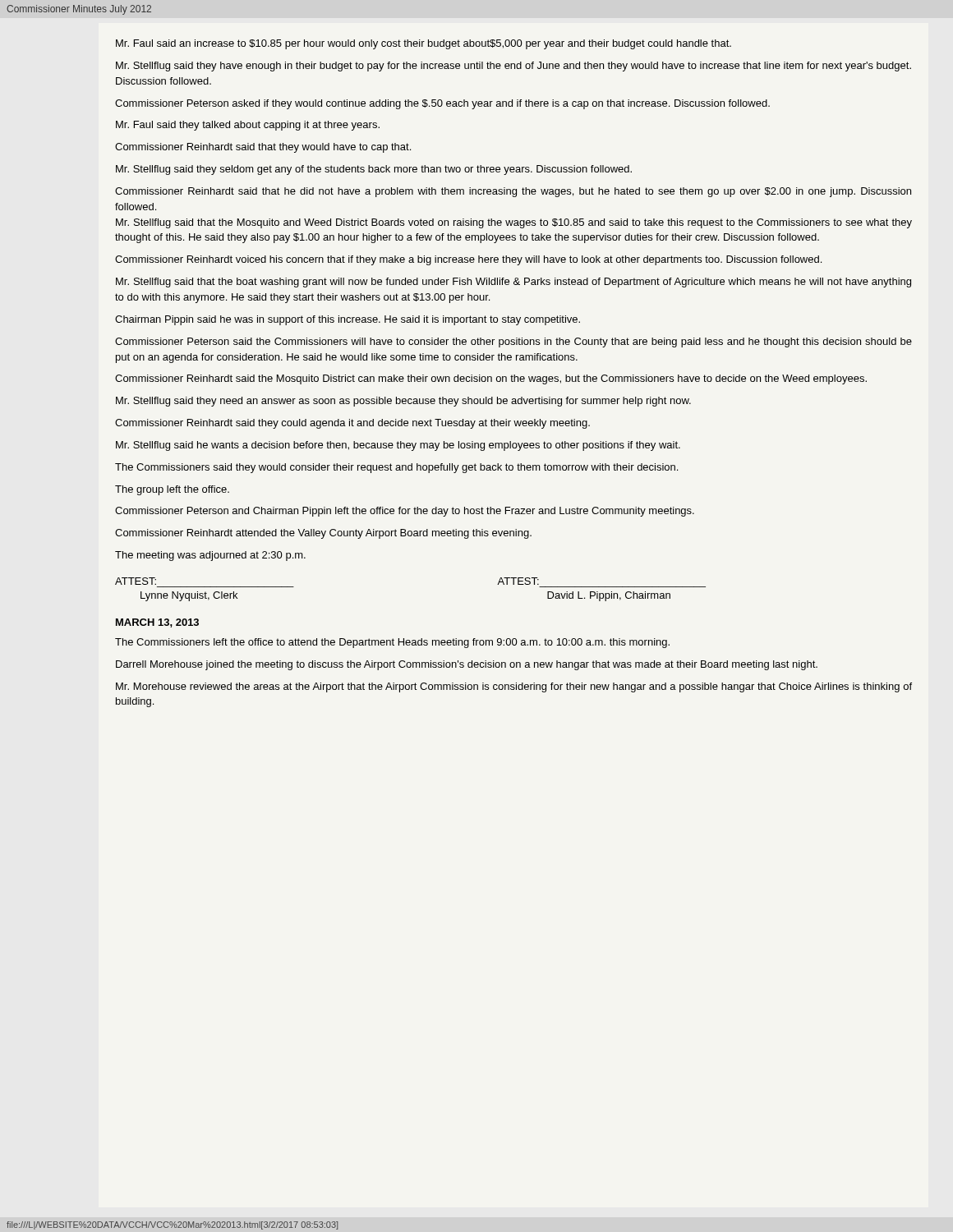The image size is (953, 1232).
Task: Find the element starting "Commissioner Peterson asked"
Action: click(443, 103)
